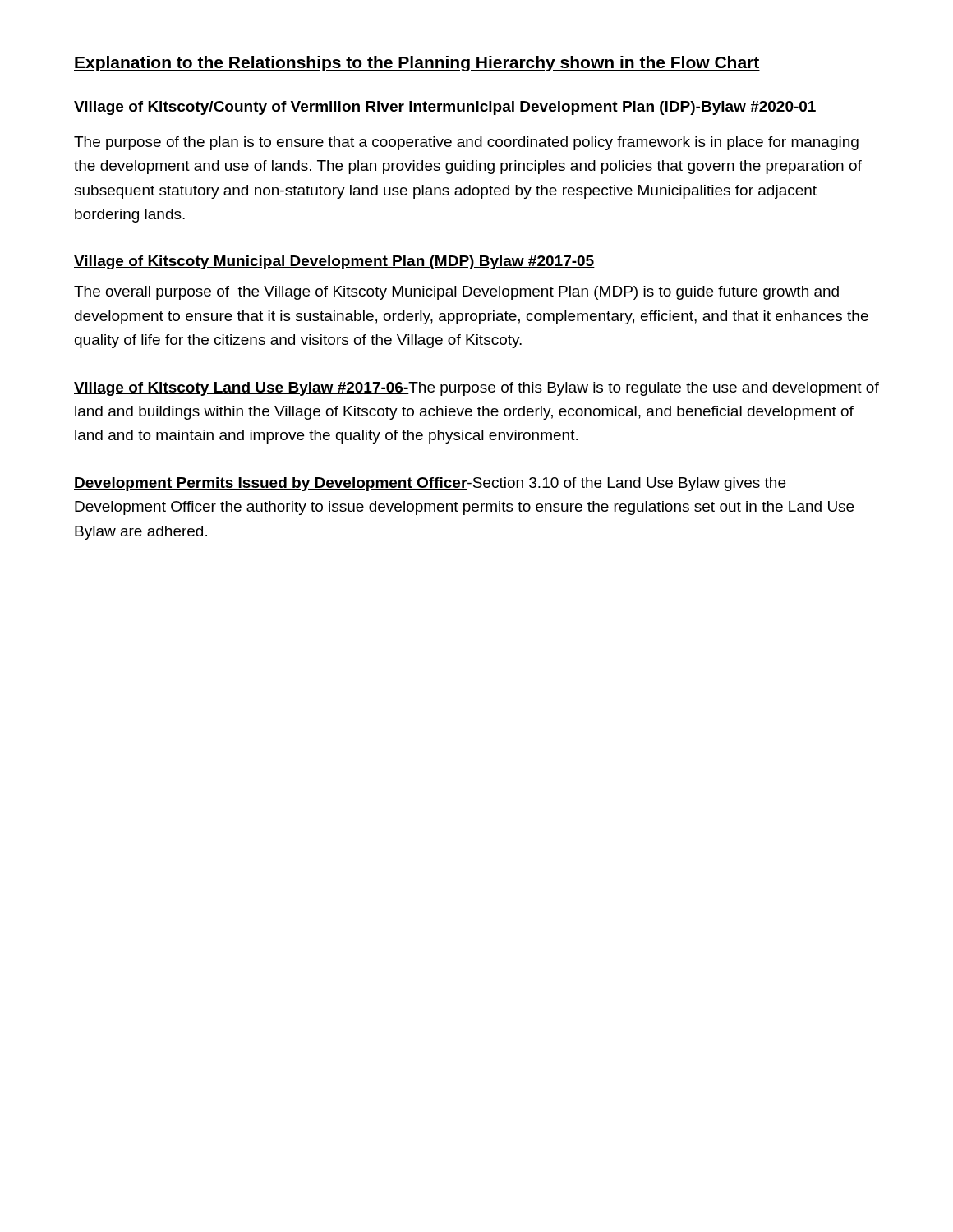Click on the region starting "Village of Kitscoty Land"
Image resolution: width=953 pixels, height=1232 pixels.
coord(476,411)
